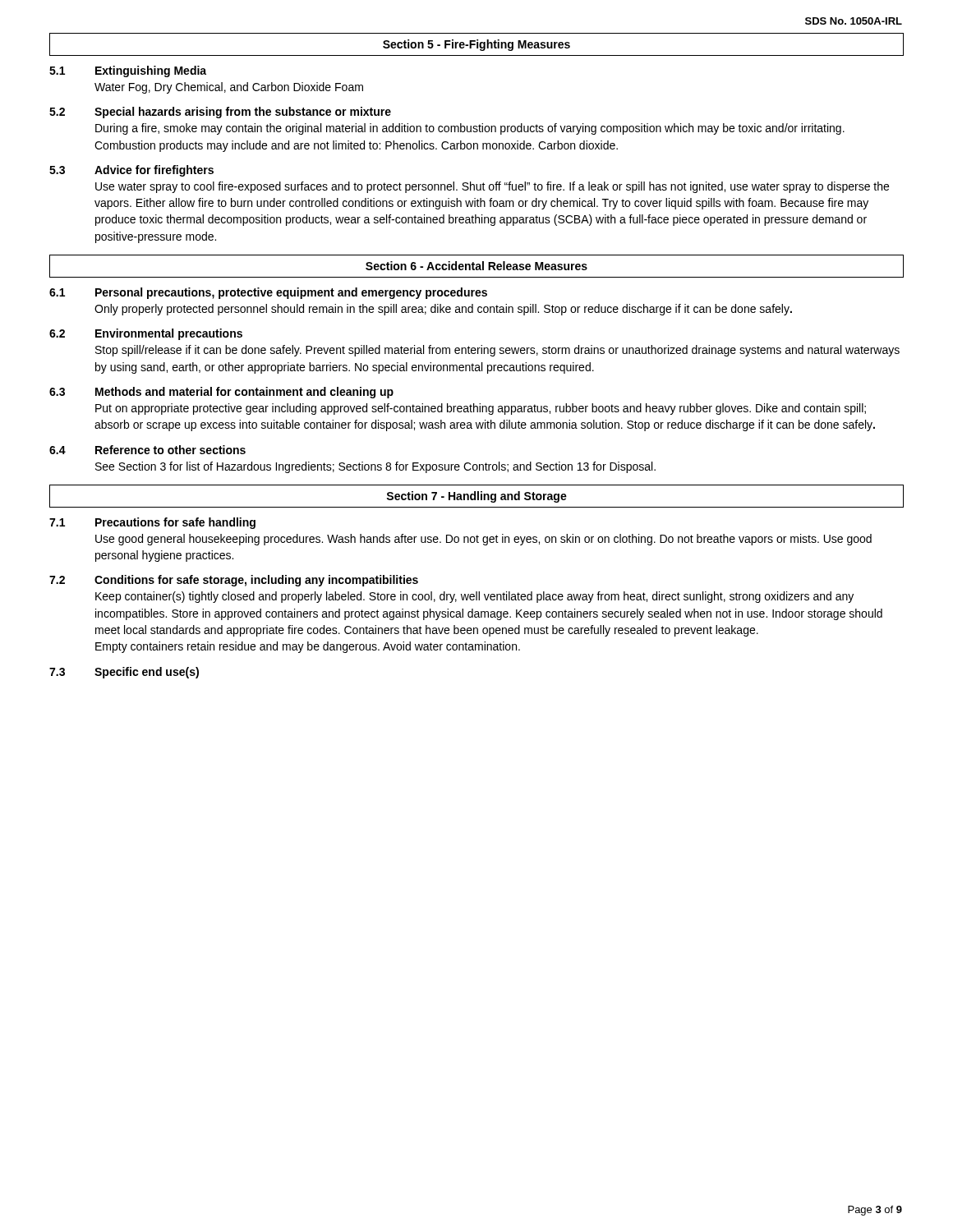Navigate to the block starting "4 Reference to"

476,459
